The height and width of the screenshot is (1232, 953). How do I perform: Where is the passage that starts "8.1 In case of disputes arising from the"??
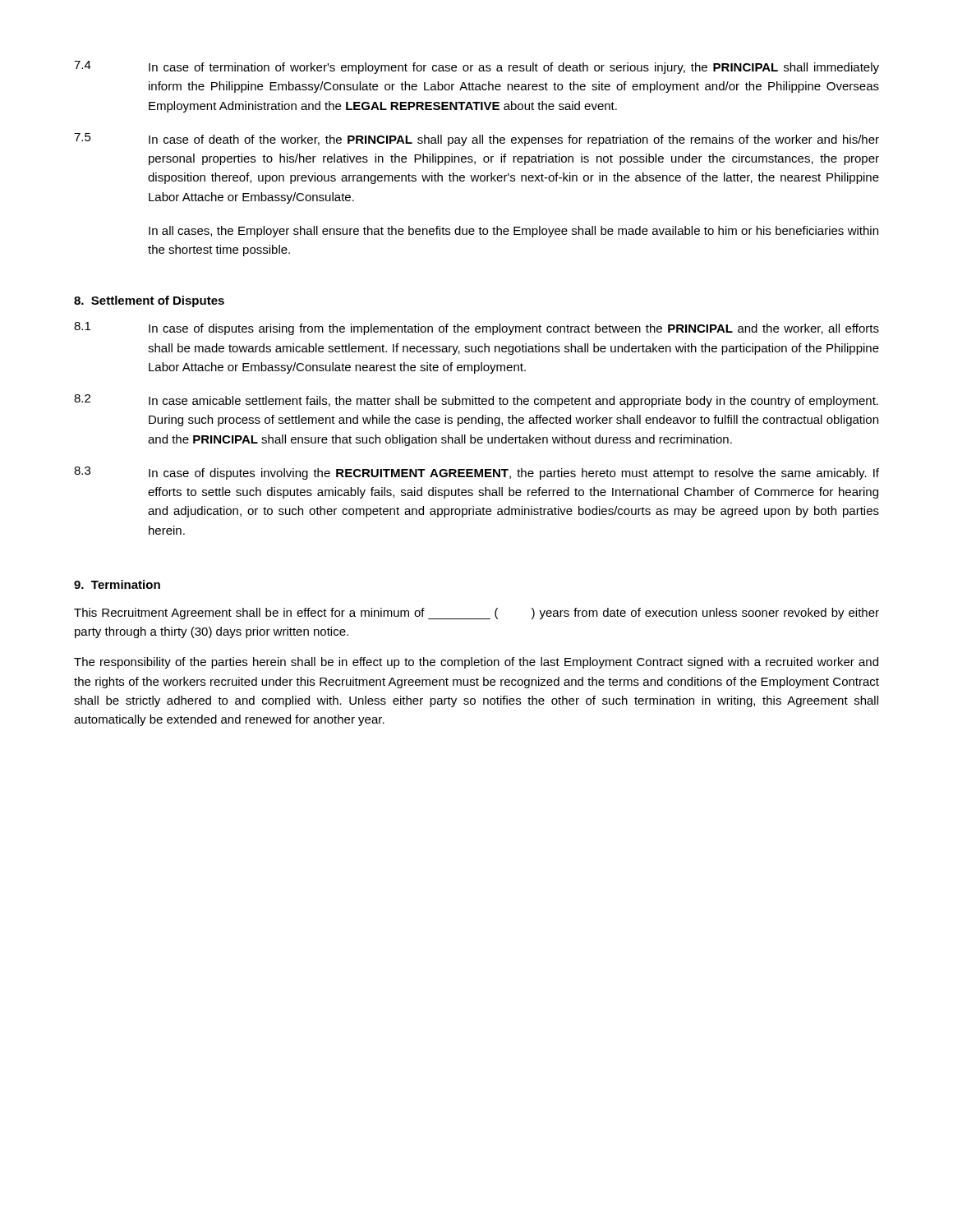476,347
